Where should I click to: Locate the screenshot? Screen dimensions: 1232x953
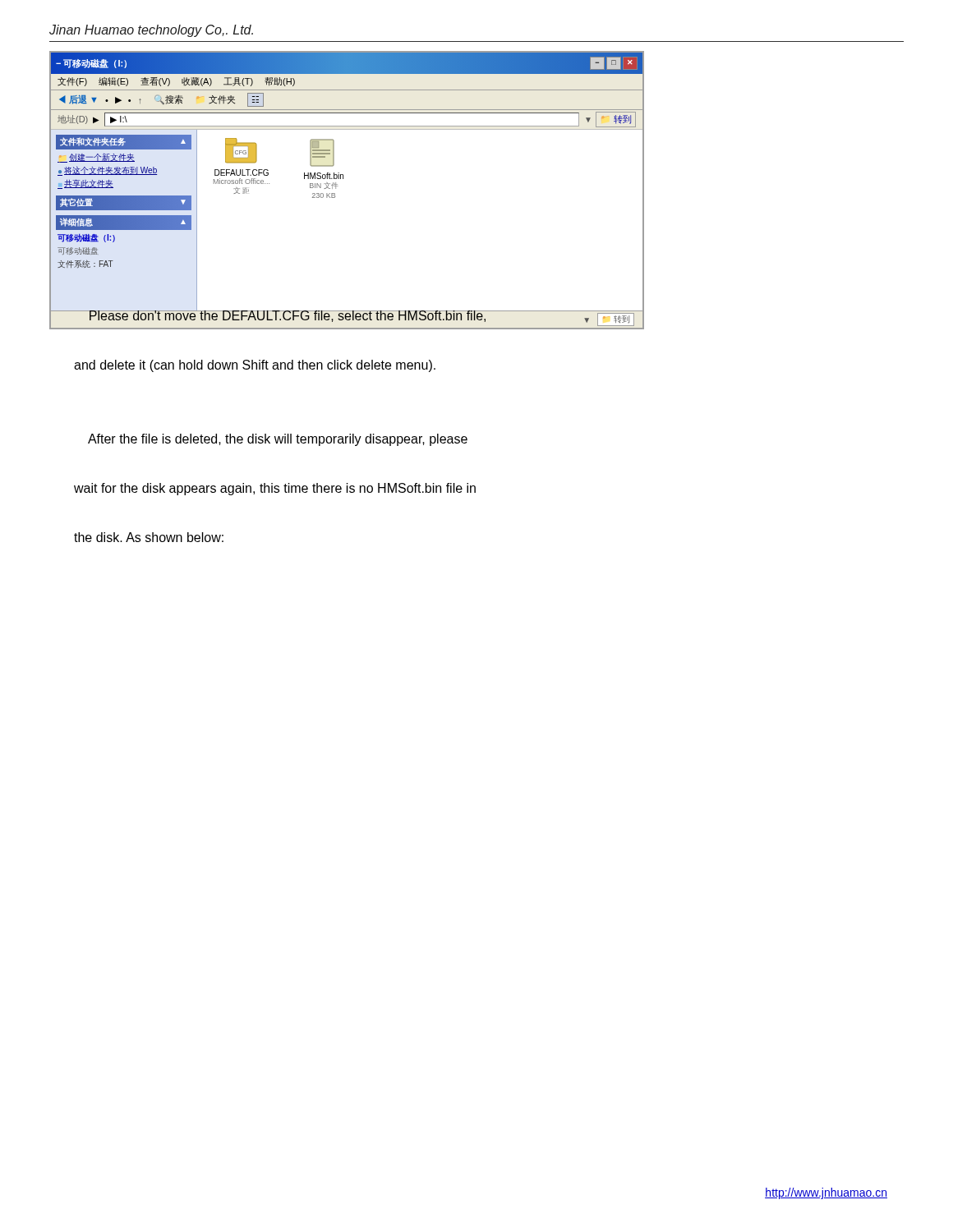pos(347,190)
